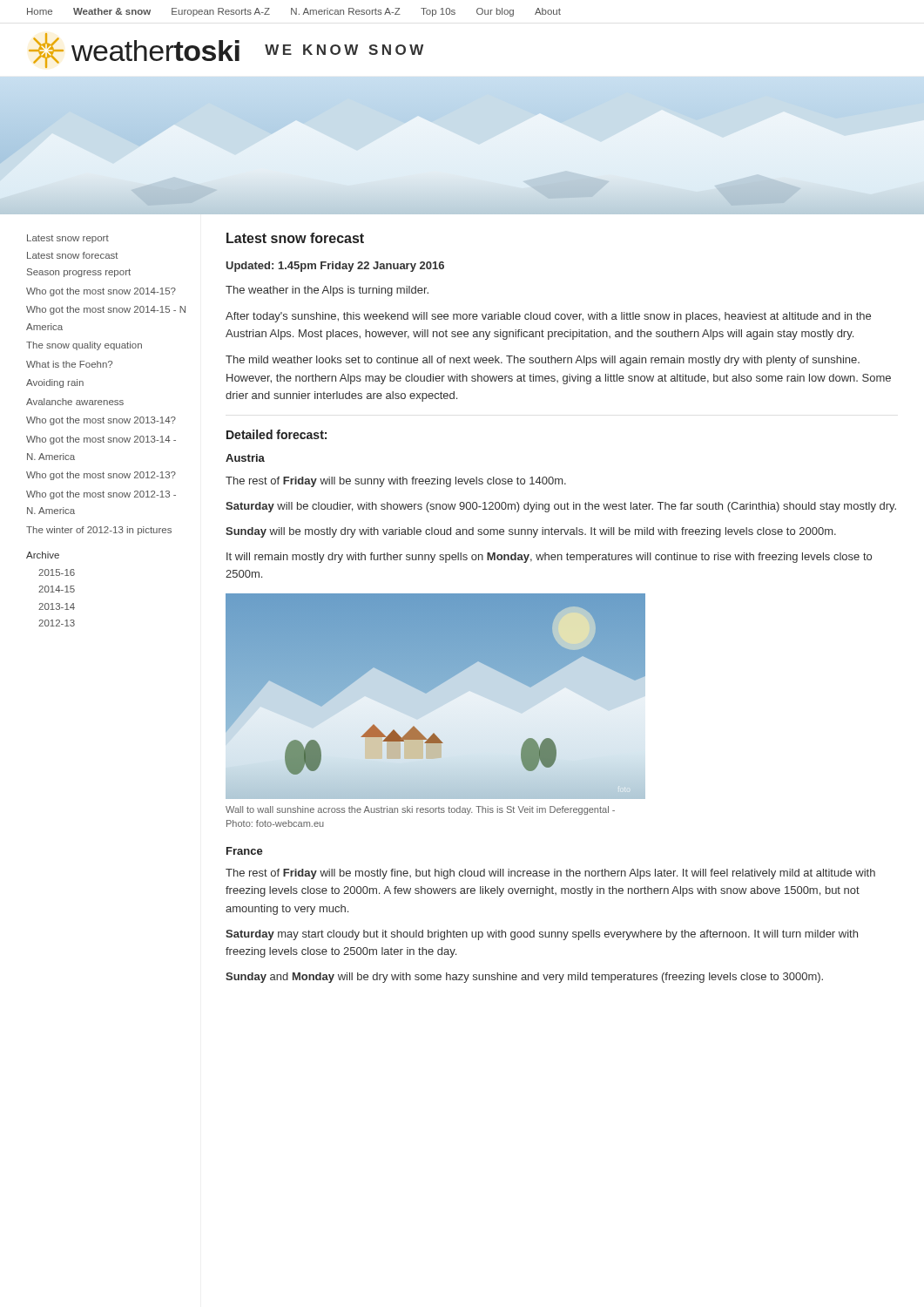The height and width of the screenshot is (1307, 924).
Task: Navigate to the region starting "Who got the most snow 2012-13?"
Action: click(101, 475)
